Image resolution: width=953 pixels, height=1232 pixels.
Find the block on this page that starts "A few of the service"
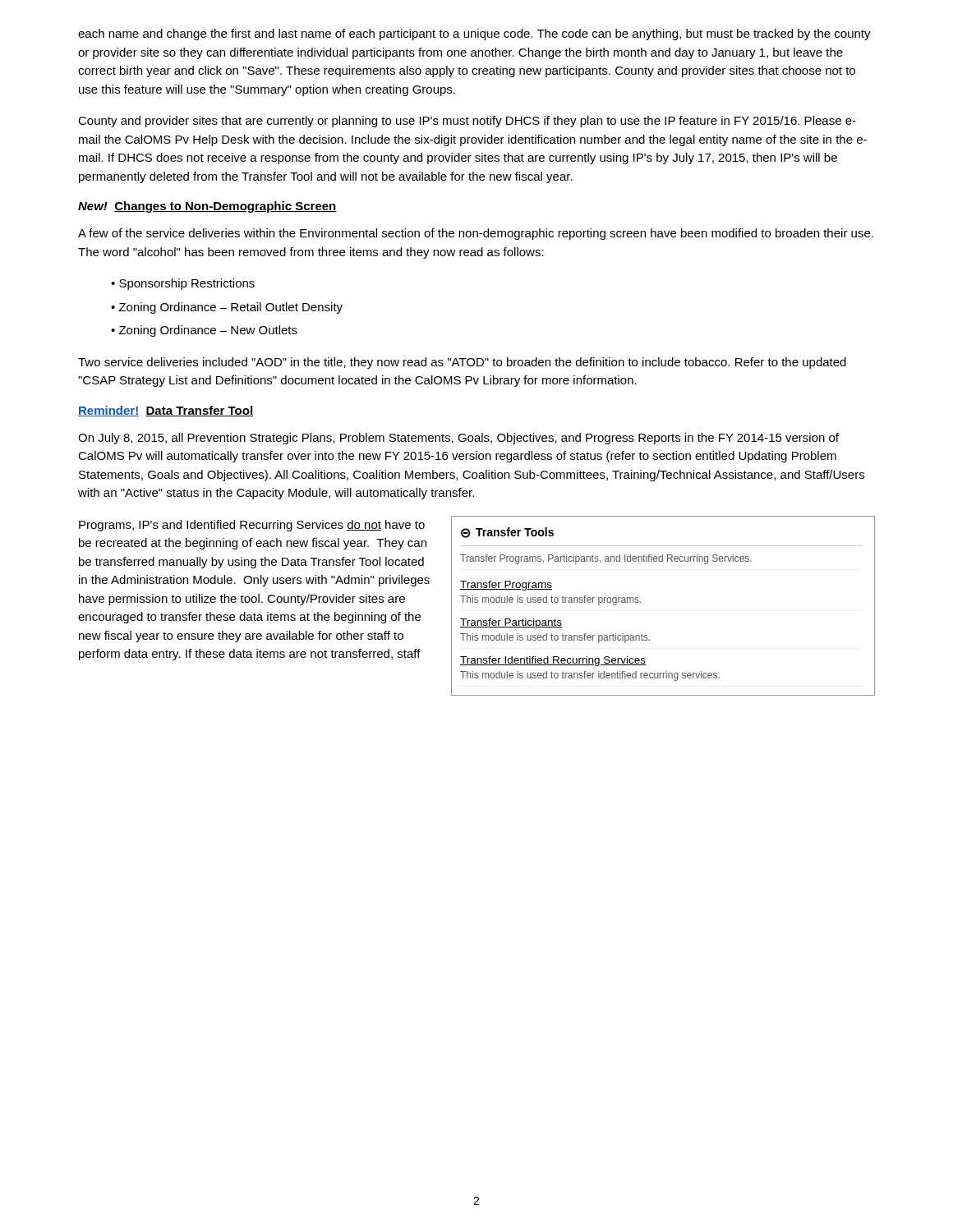pyautogui.click(x=476, y=243)
